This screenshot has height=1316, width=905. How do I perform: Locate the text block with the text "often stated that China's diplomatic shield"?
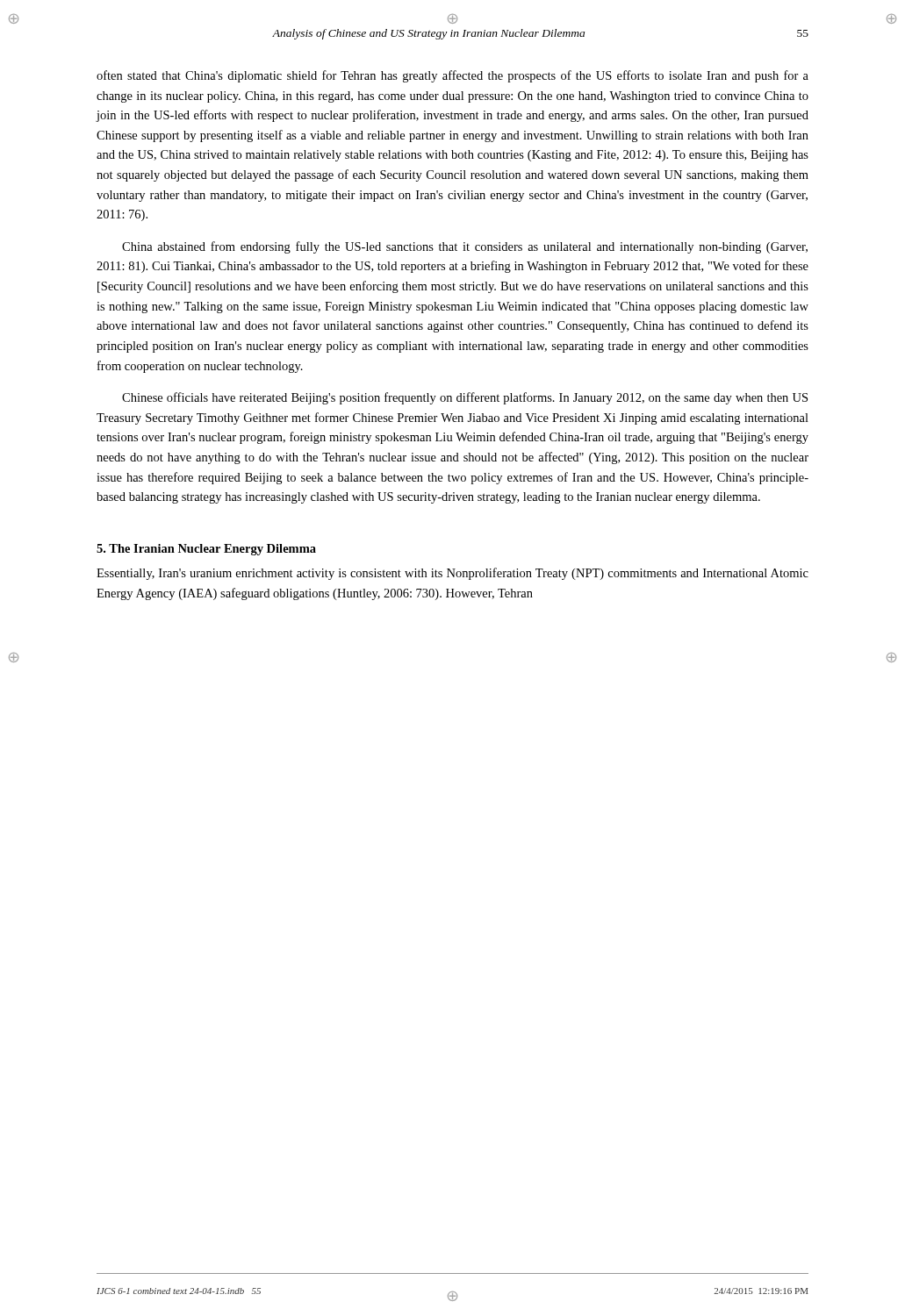(452, 145)
